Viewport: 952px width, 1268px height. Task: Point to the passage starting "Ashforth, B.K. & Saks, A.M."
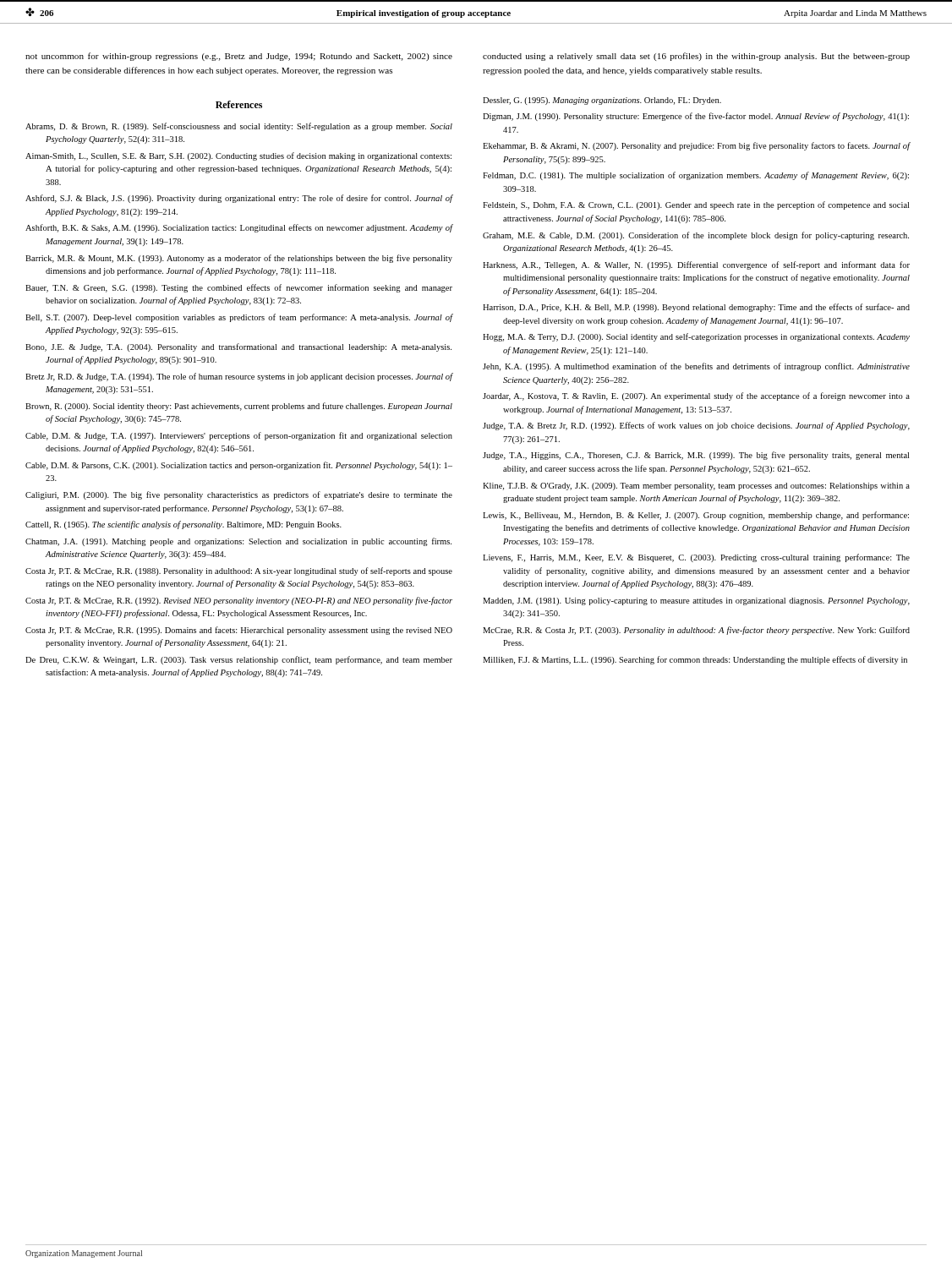[239, 235]
